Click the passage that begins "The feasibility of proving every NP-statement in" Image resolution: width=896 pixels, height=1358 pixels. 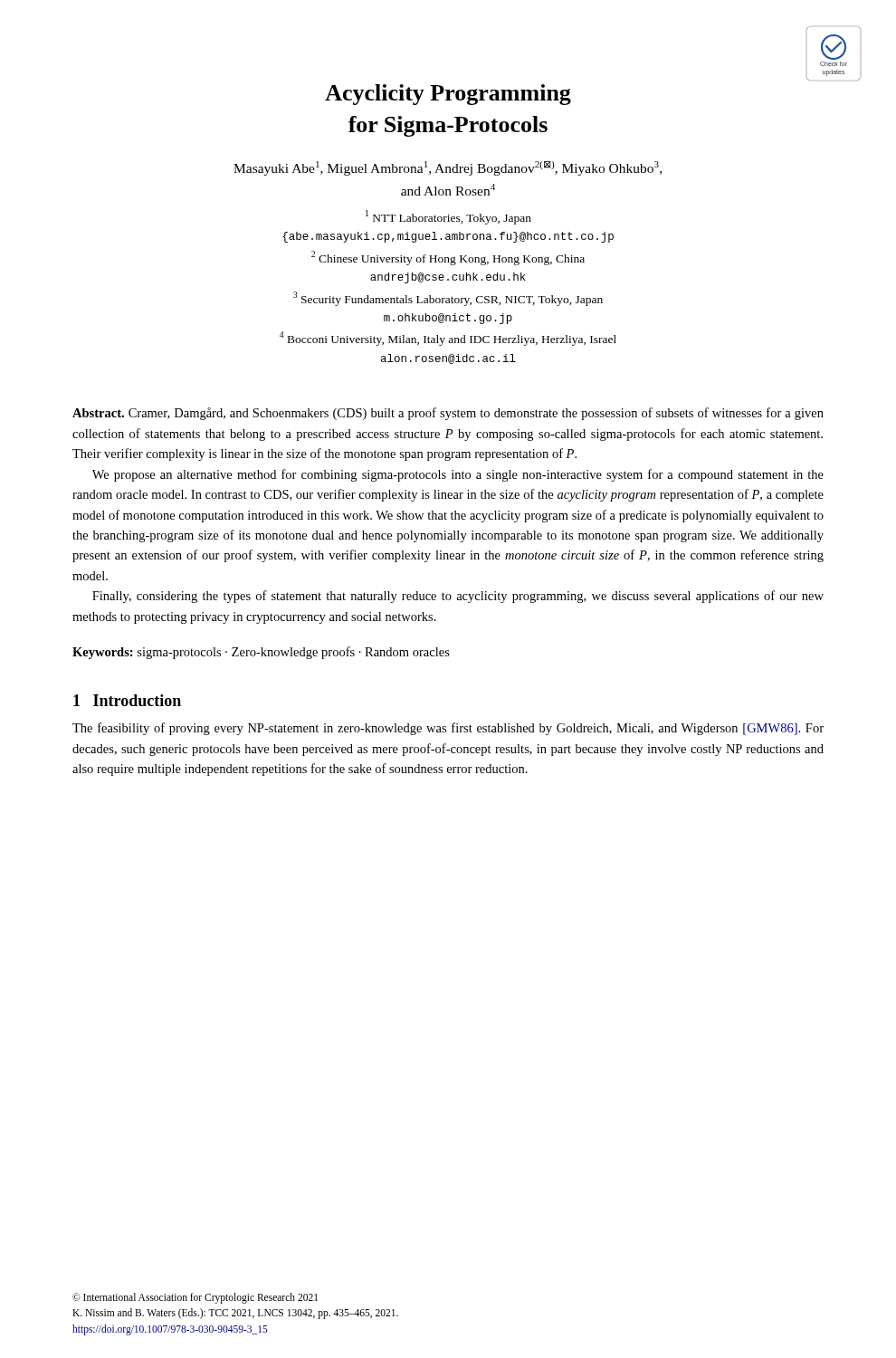point(448,749)
